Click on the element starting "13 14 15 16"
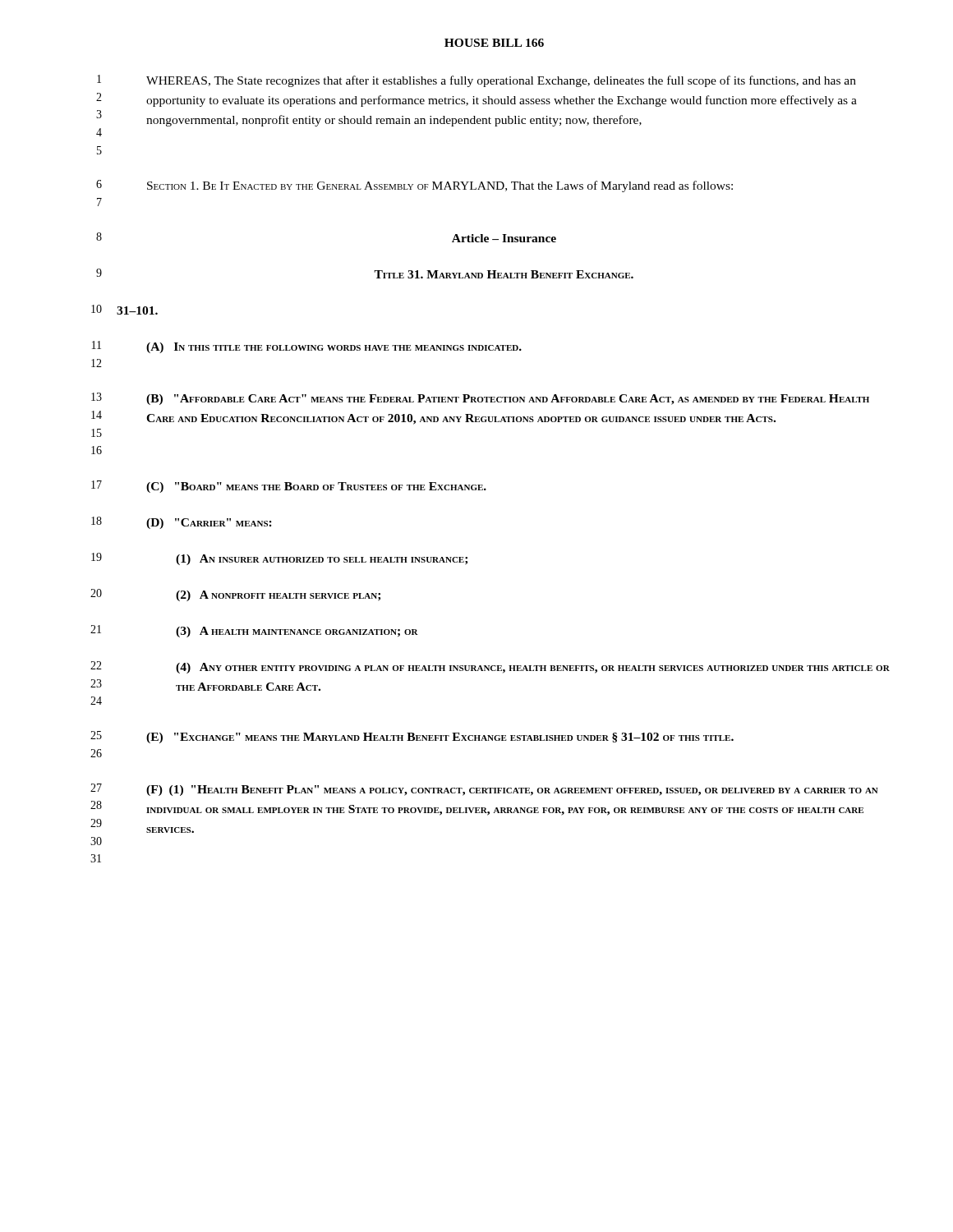Screen dimensions: 1232x953 [x=487, y=424]
